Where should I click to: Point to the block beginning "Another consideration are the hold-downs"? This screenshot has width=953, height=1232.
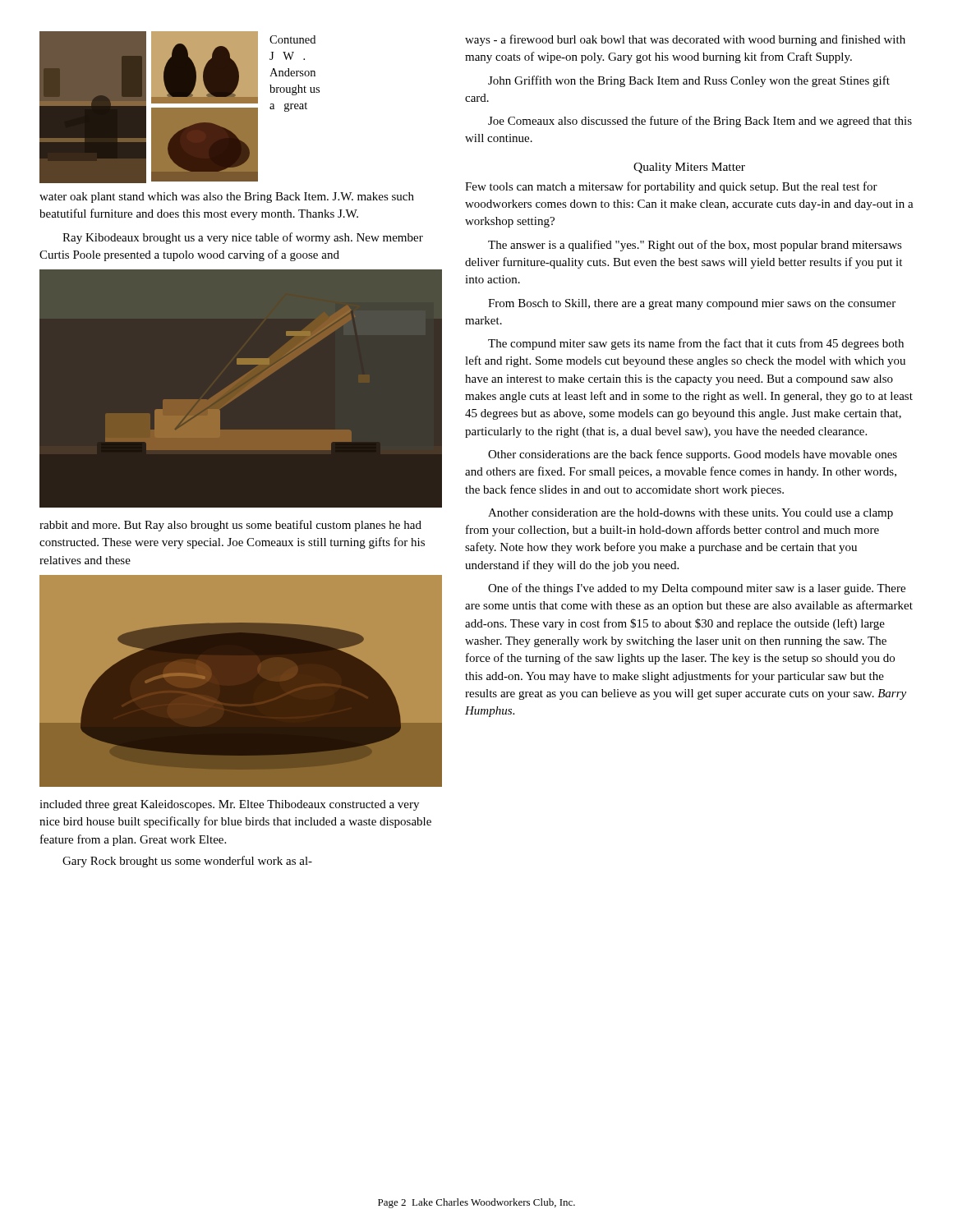pyautogui.click(x=679, y=539)
